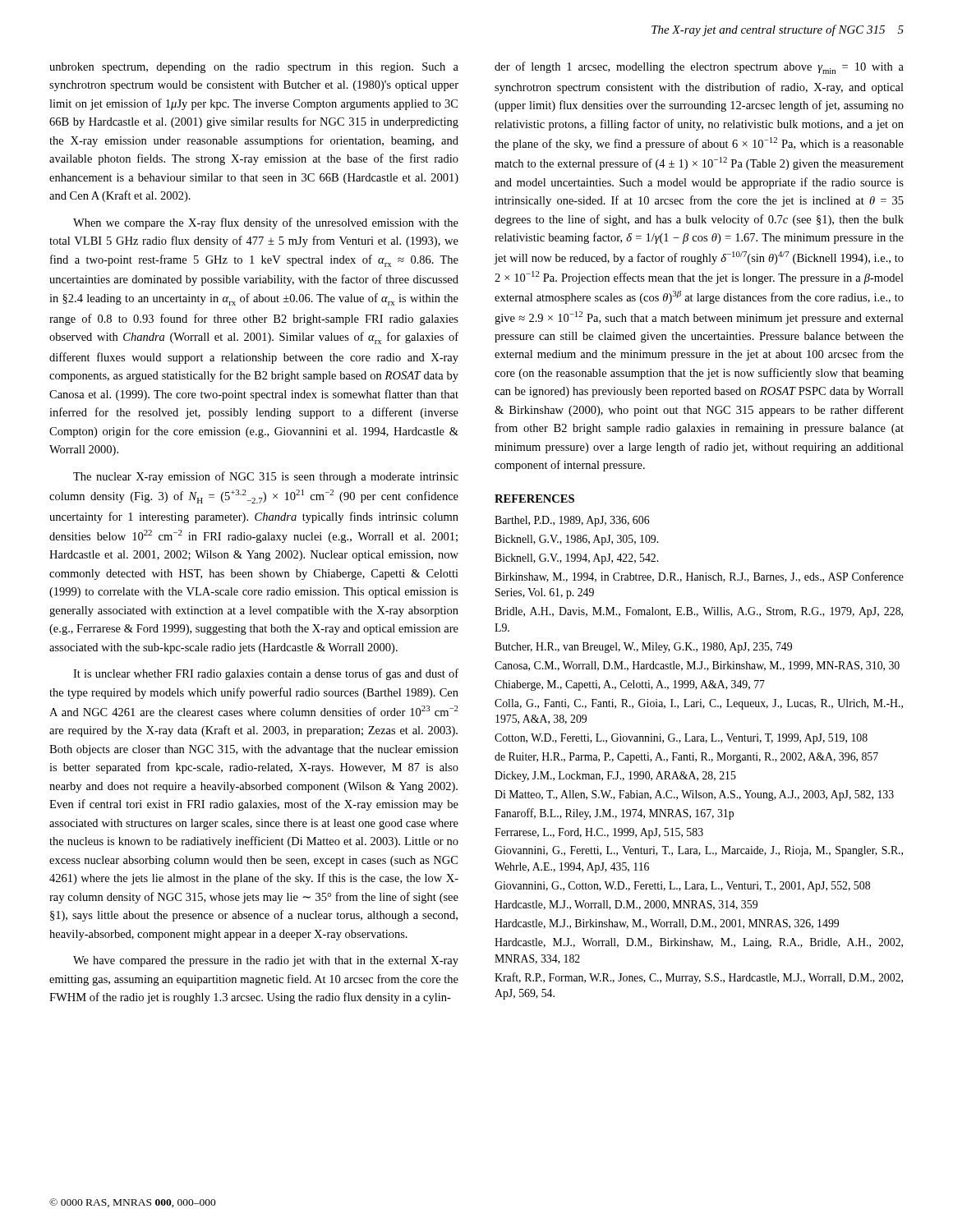Click on the passage starting "Chiaberge, M., Capetti, A., Celotti, A., 1999,"
The image size is (953, 1232).
click(x=699, y=685)
